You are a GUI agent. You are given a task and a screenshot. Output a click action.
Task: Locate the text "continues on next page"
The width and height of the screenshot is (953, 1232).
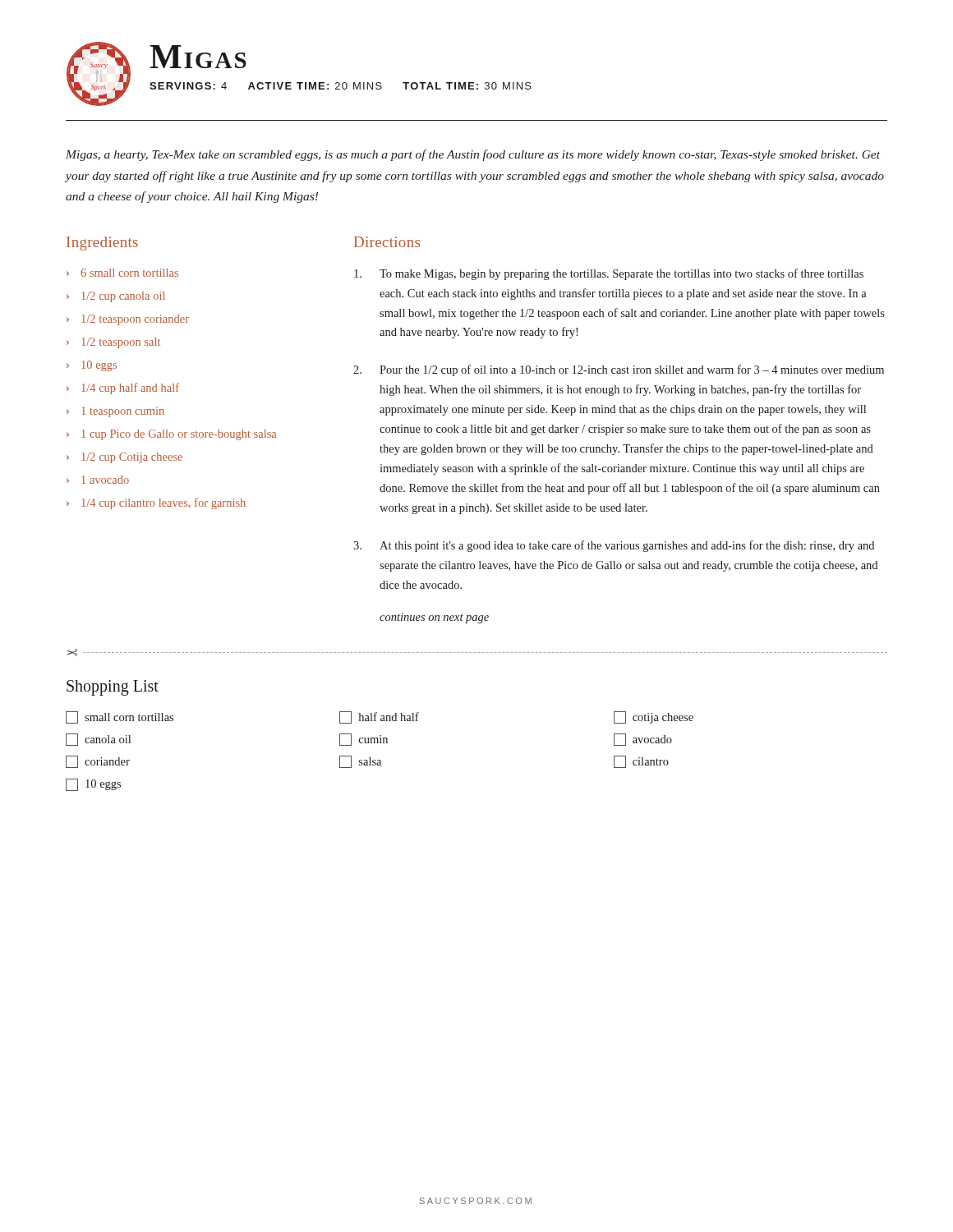tap(434, 616)
